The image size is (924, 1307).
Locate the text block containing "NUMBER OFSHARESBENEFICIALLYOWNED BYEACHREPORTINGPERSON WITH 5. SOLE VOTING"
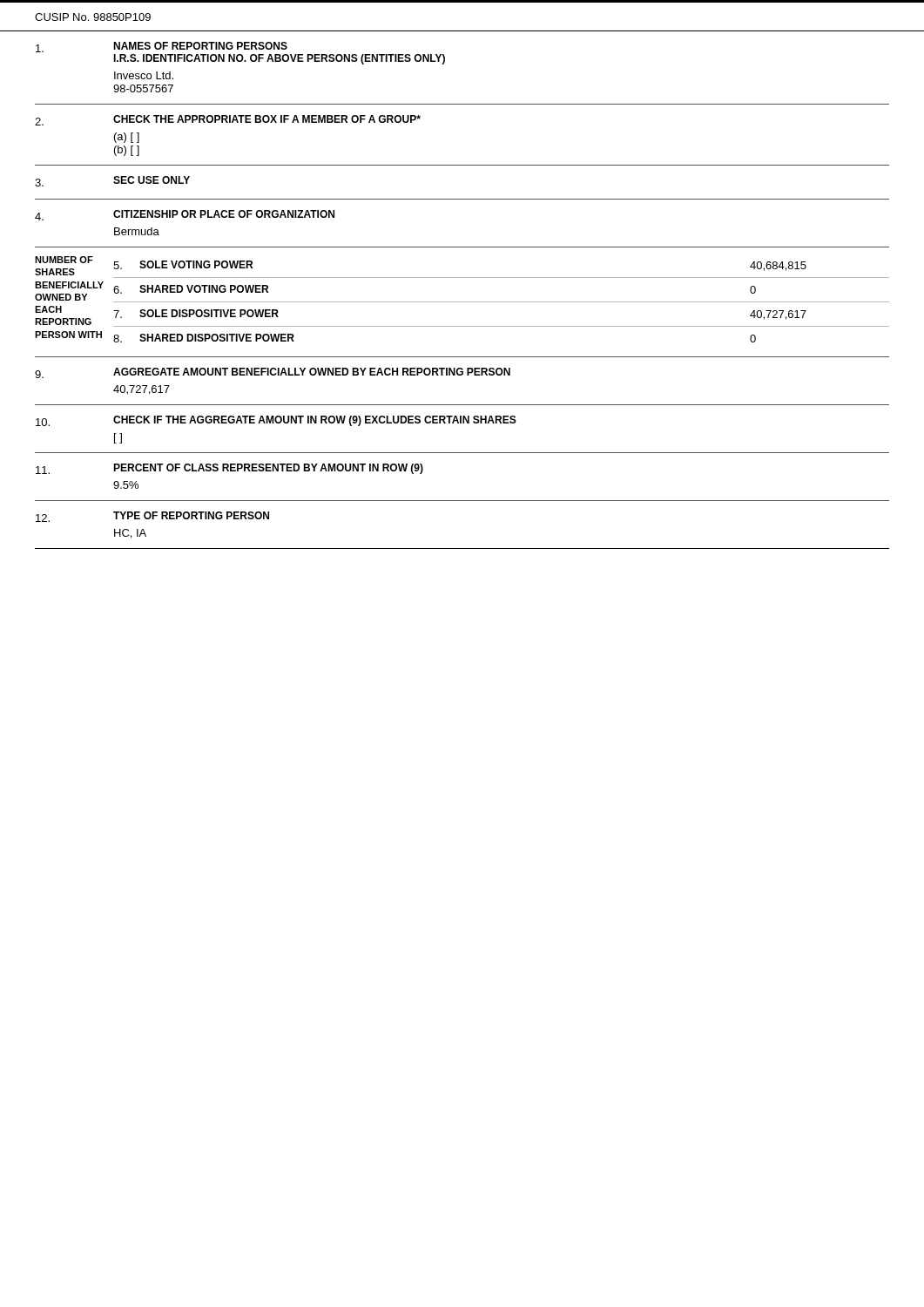[462, 302]
